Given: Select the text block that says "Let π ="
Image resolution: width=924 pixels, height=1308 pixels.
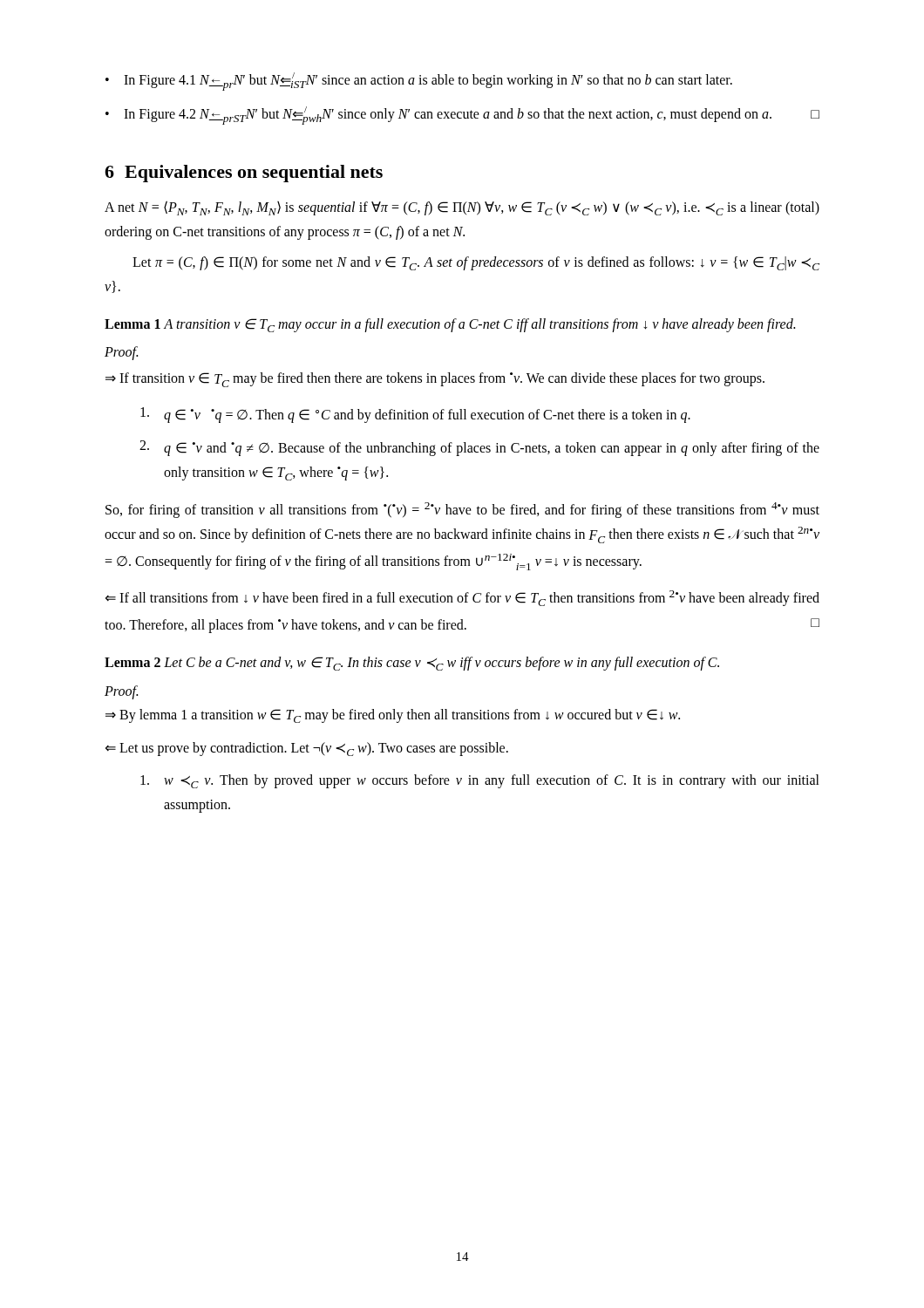Looking at the screenshot, I should tap(462, 274).
